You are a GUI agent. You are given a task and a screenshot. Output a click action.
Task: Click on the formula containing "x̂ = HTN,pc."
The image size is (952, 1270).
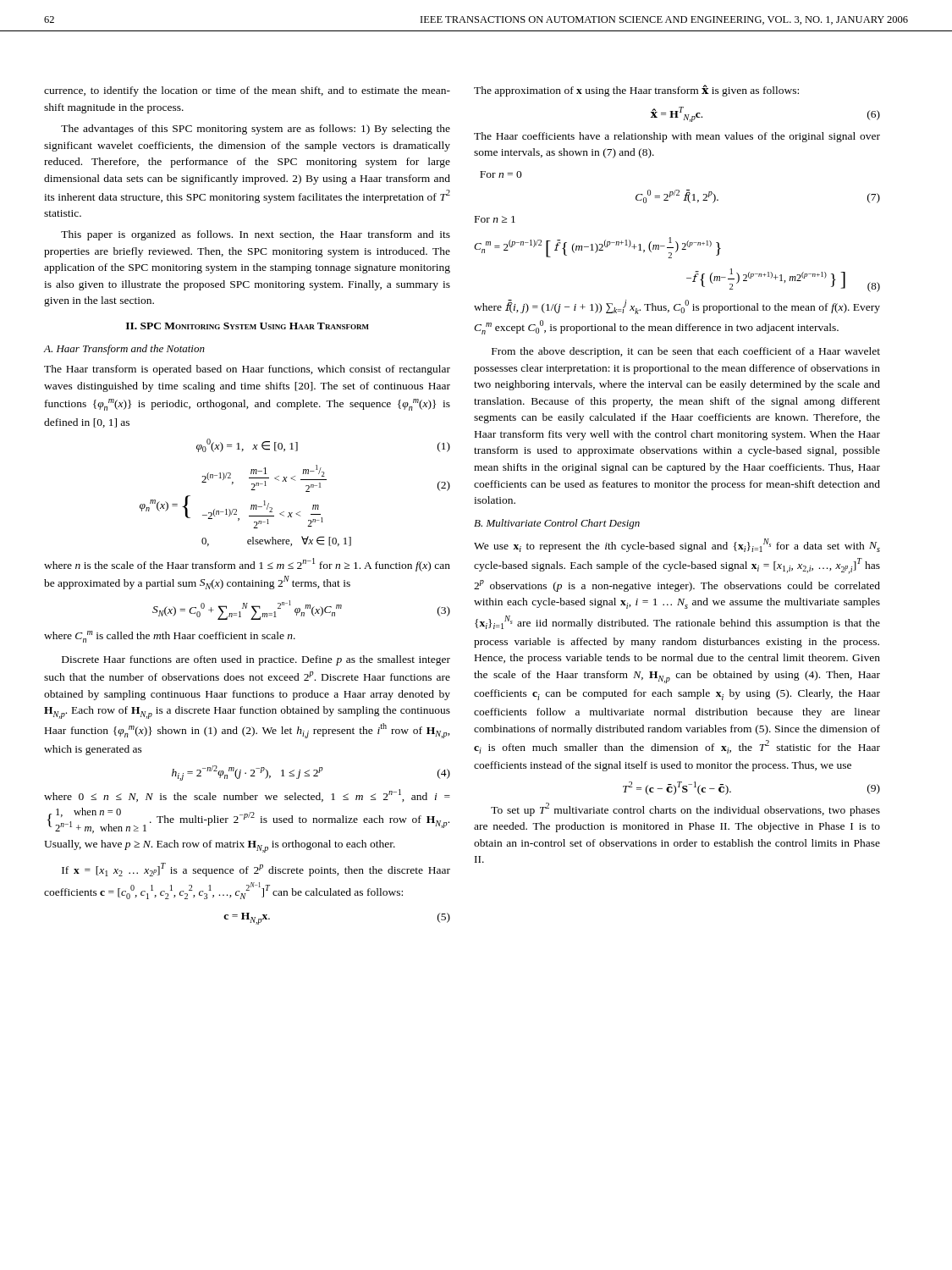677,114
